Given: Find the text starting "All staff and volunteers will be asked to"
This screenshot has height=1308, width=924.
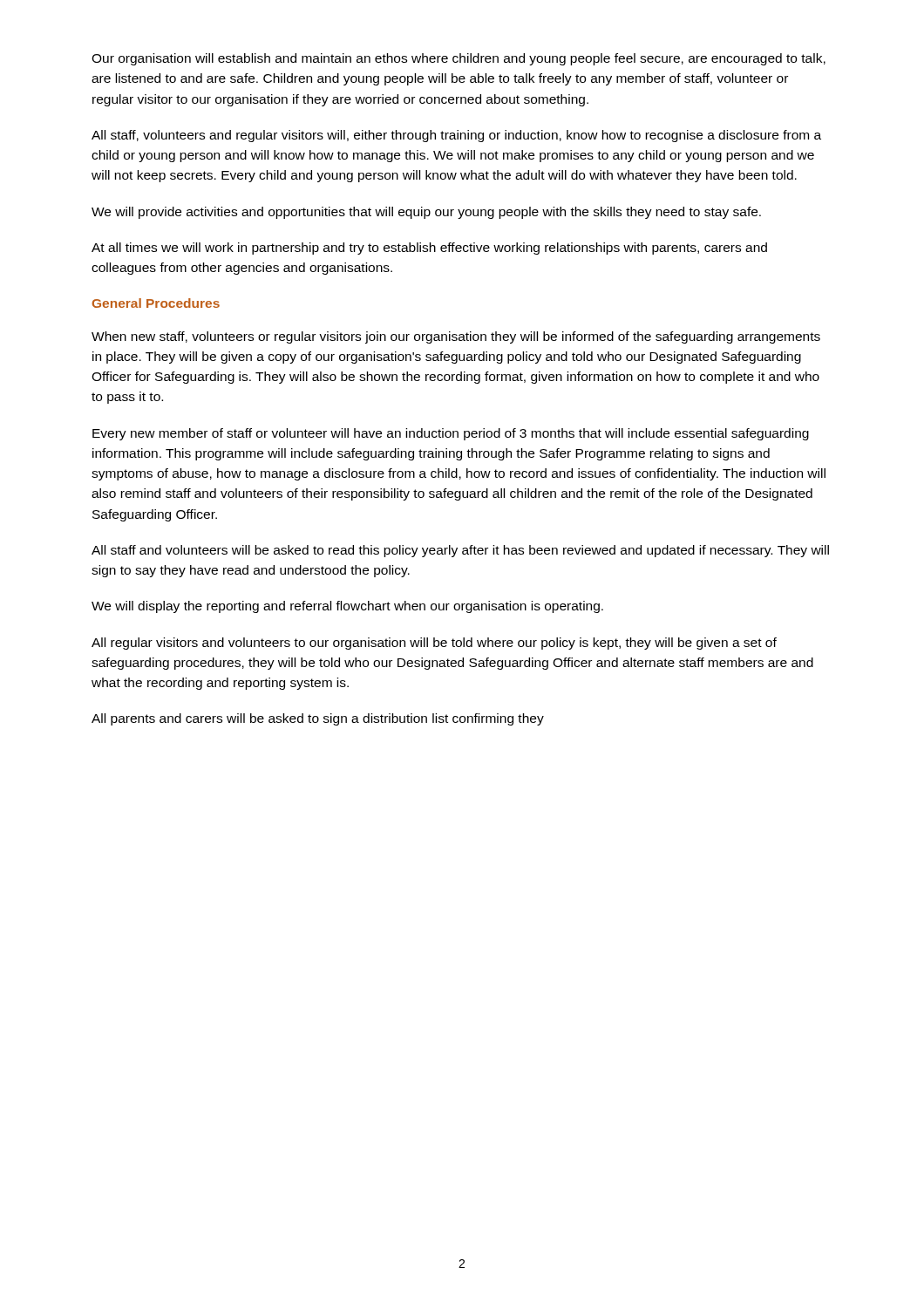Looking at the screenshot, I should (x=461, y=560).
